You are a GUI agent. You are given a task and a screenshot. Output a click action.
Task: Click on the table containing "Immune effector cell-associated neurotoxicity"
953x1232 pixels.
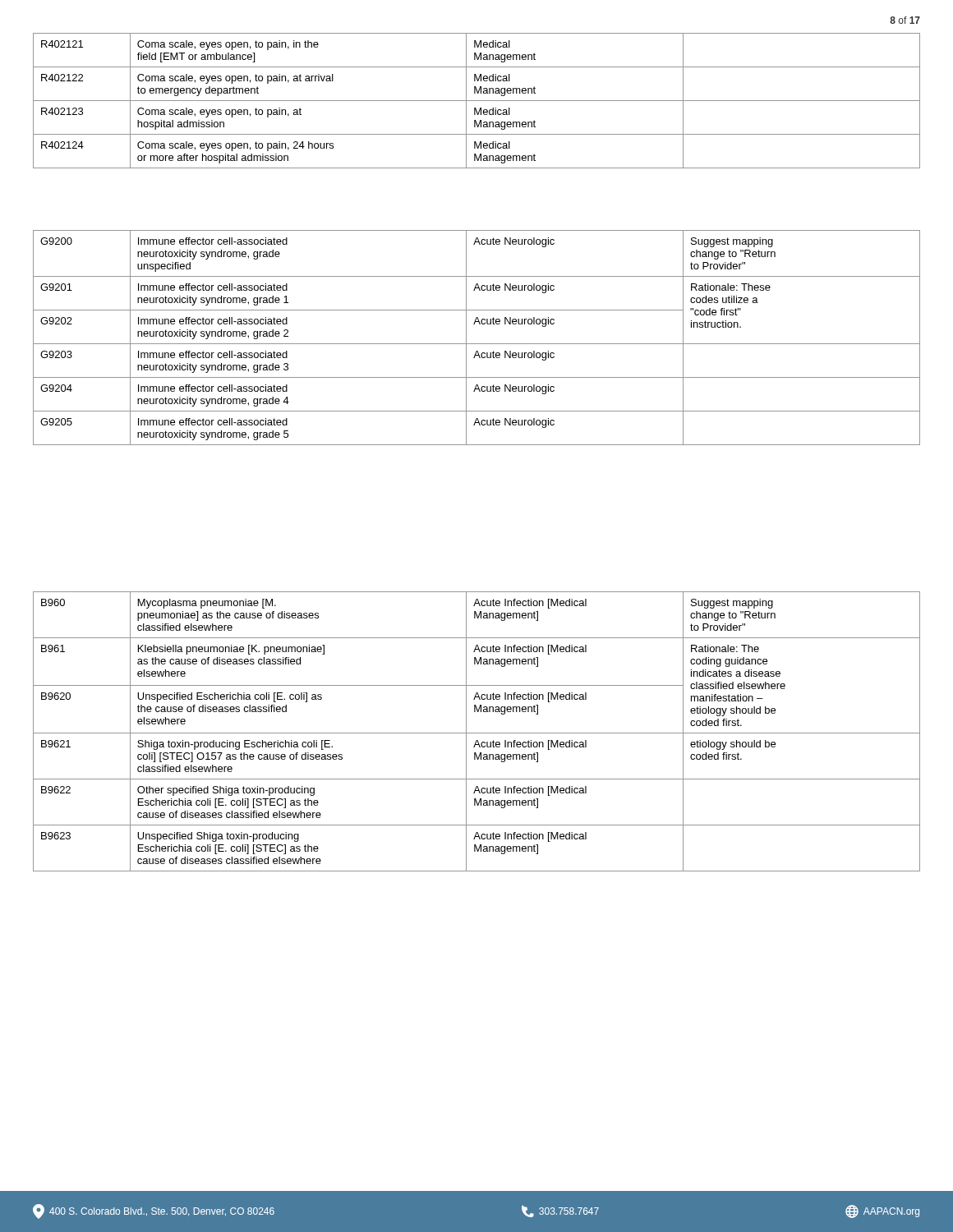tap(476, 338)
